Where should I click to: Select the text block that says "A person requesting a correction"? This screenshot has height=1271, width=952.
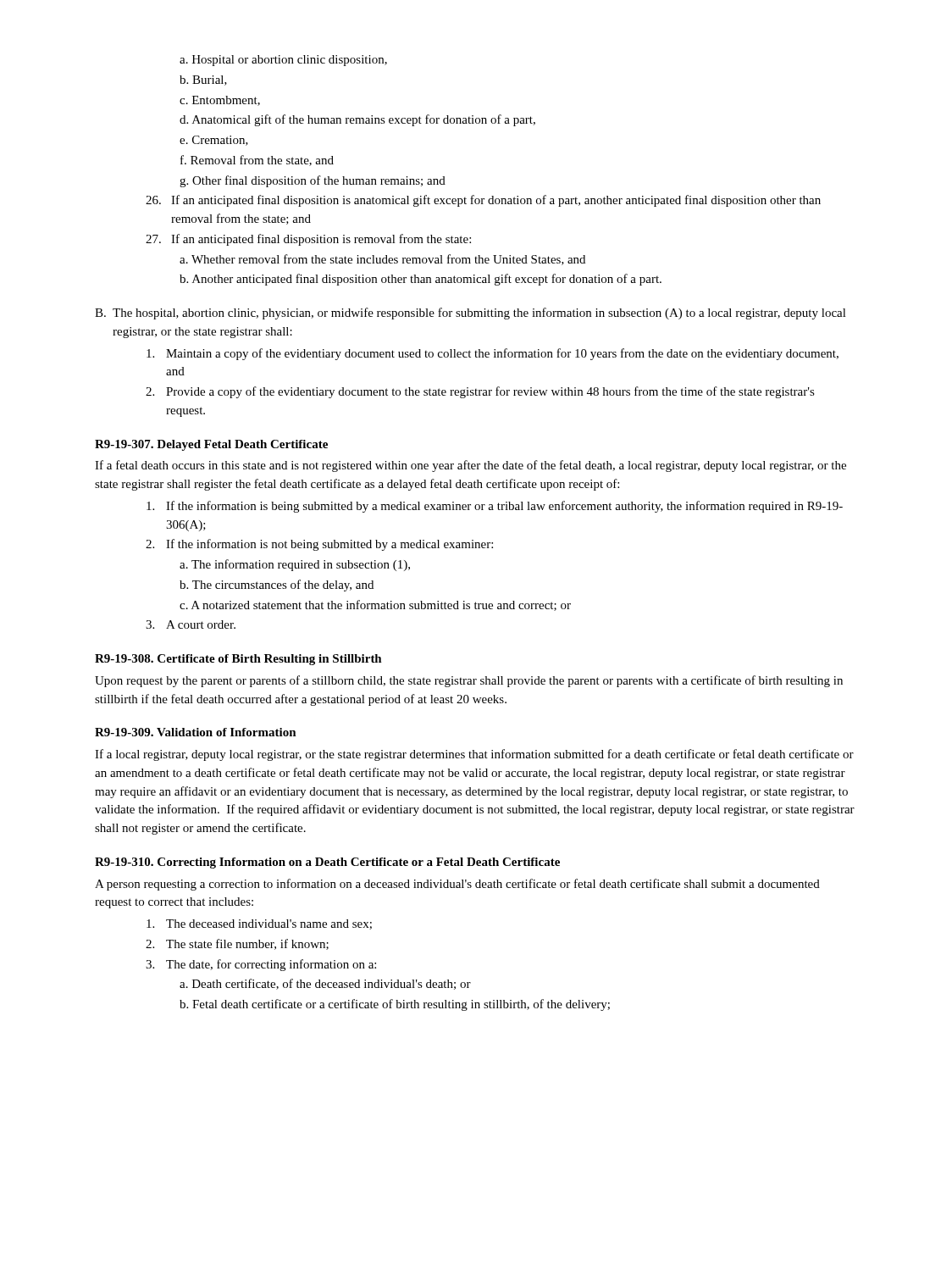(457, 893)
